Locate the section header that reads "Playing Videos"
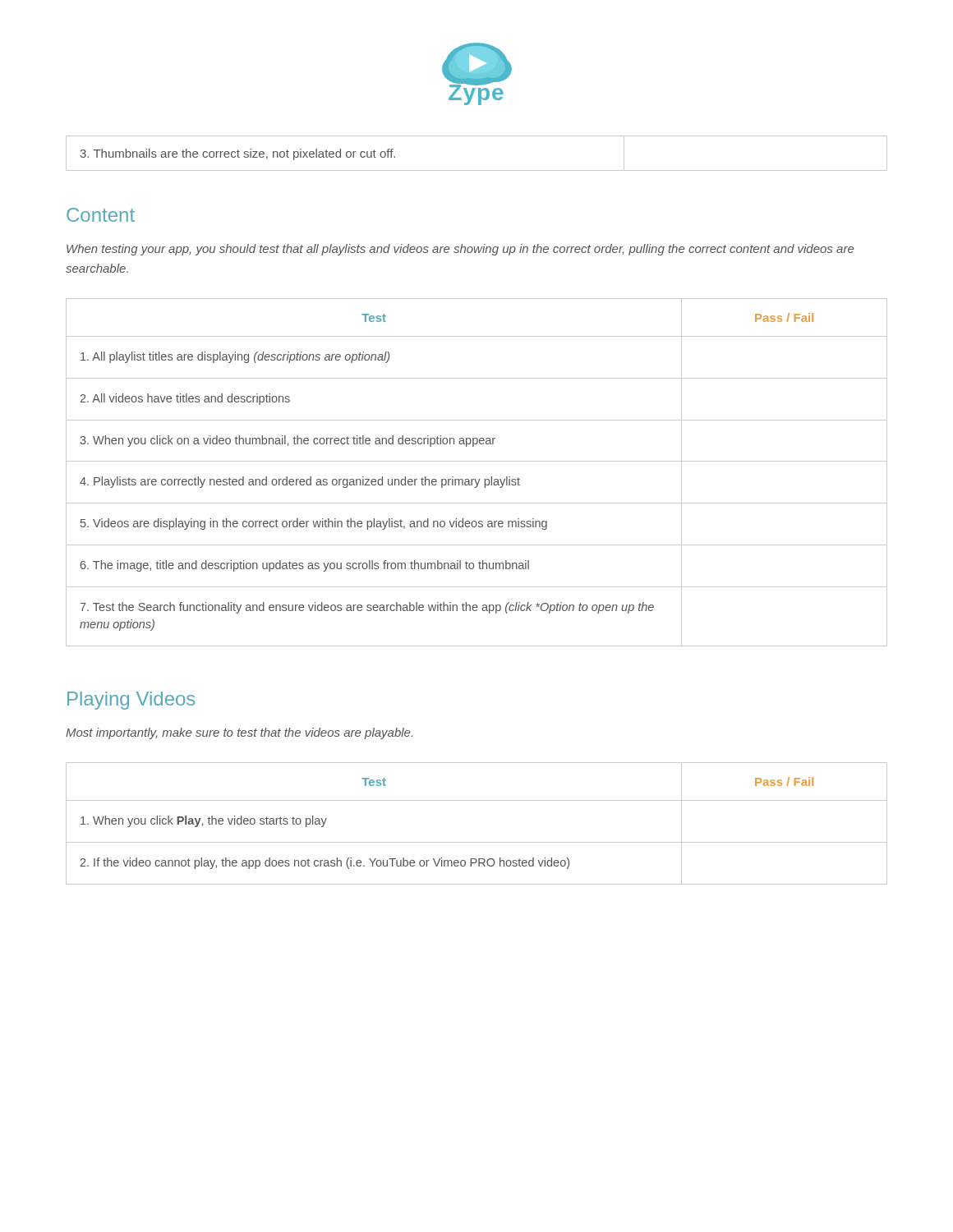 click(131, 701)
